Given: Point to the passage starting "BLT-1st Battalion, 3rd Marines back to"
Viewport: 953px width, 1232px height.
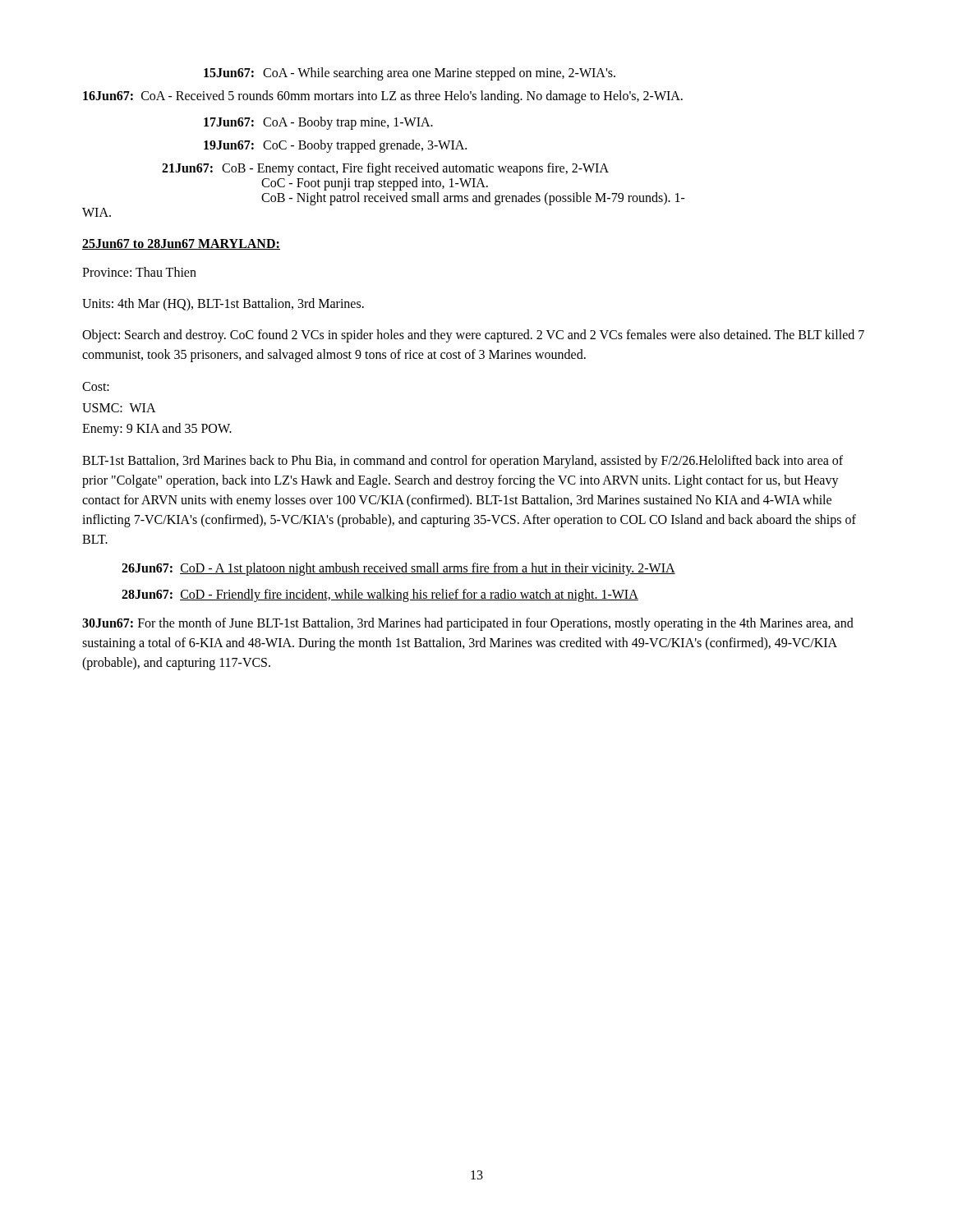Looking at the screenshot, I should click(x=469, y=500).
